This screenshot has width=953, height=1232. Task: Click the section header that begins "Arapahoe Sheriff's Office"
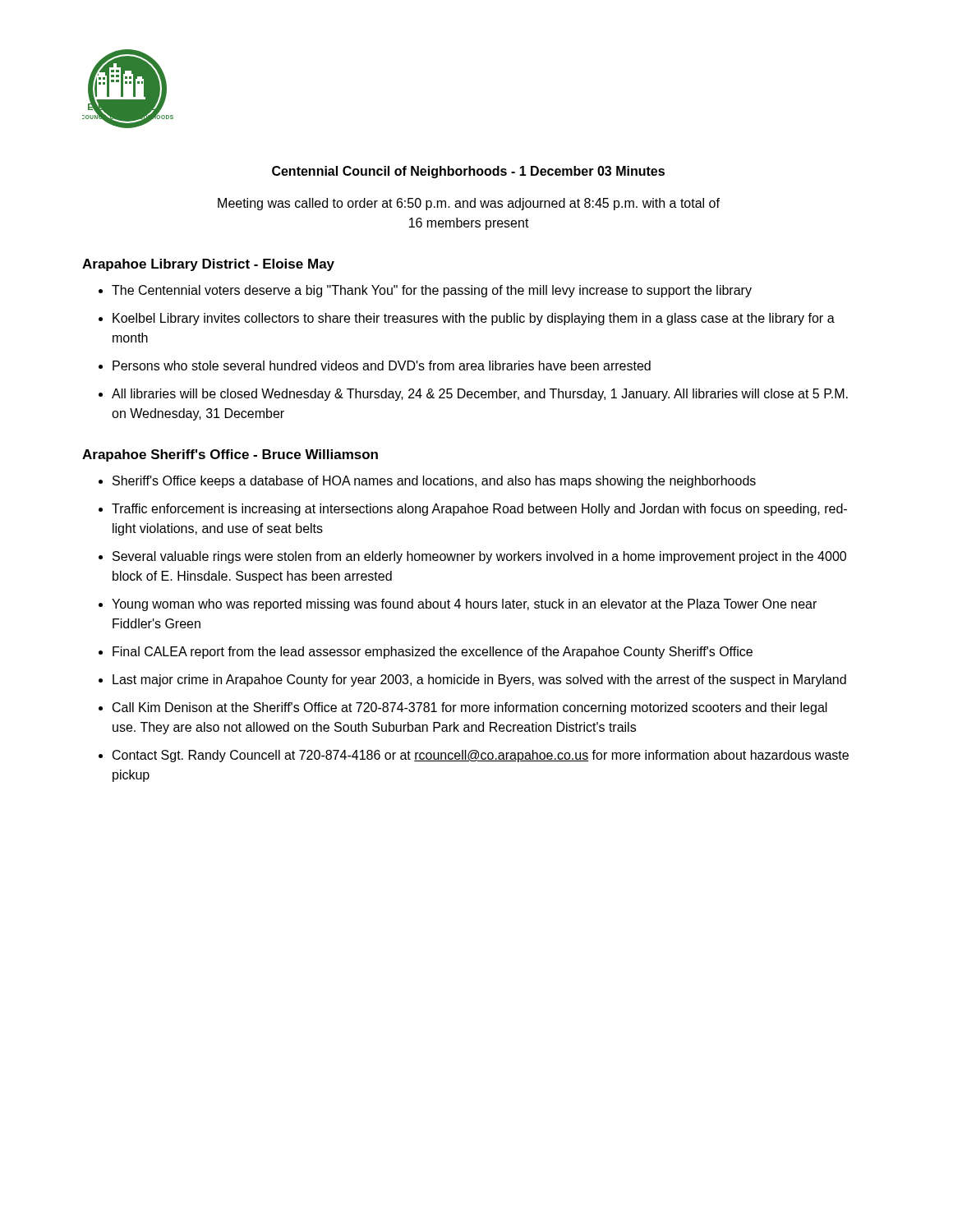point(230,455)
